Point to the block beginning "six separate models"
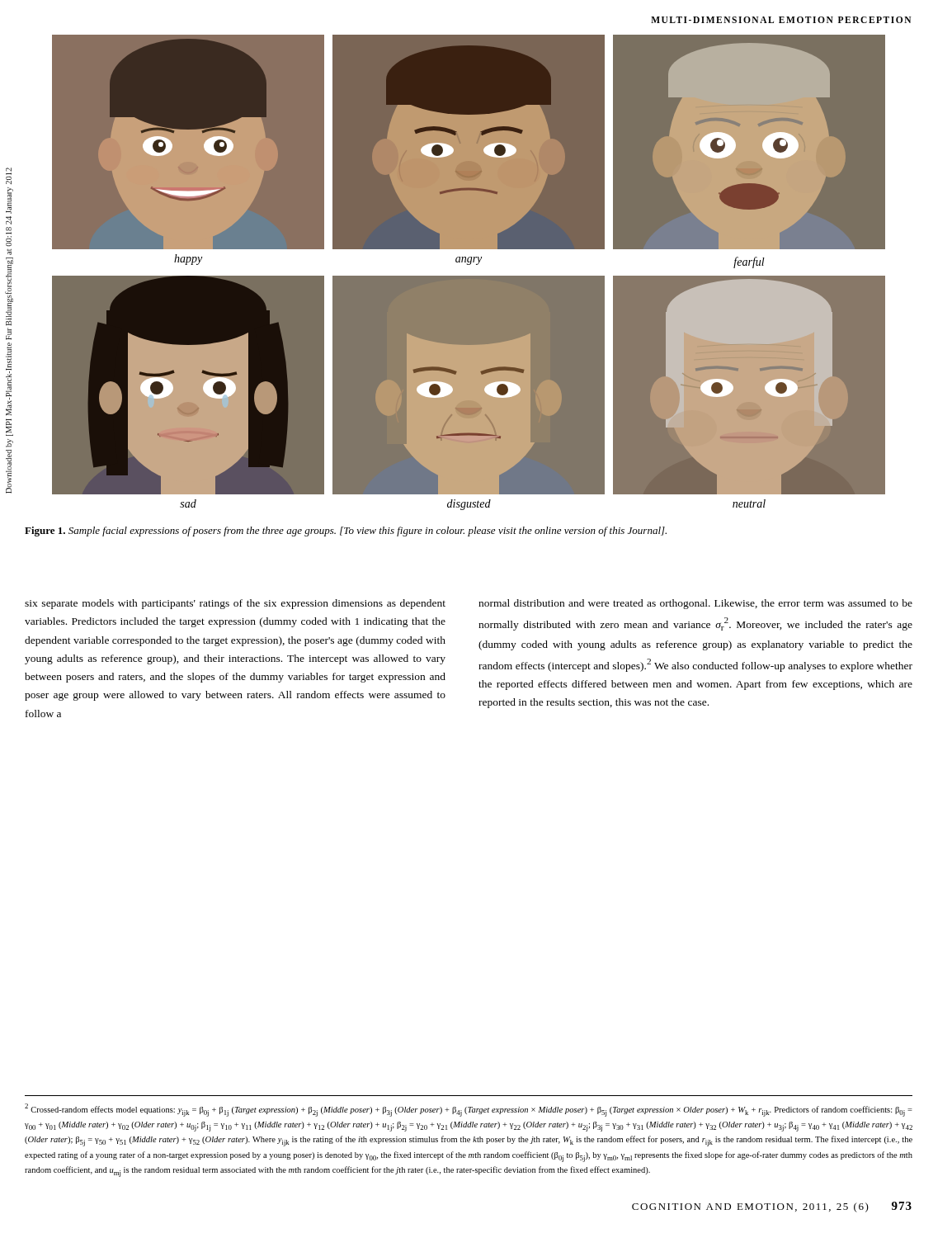 pos(235,658)
